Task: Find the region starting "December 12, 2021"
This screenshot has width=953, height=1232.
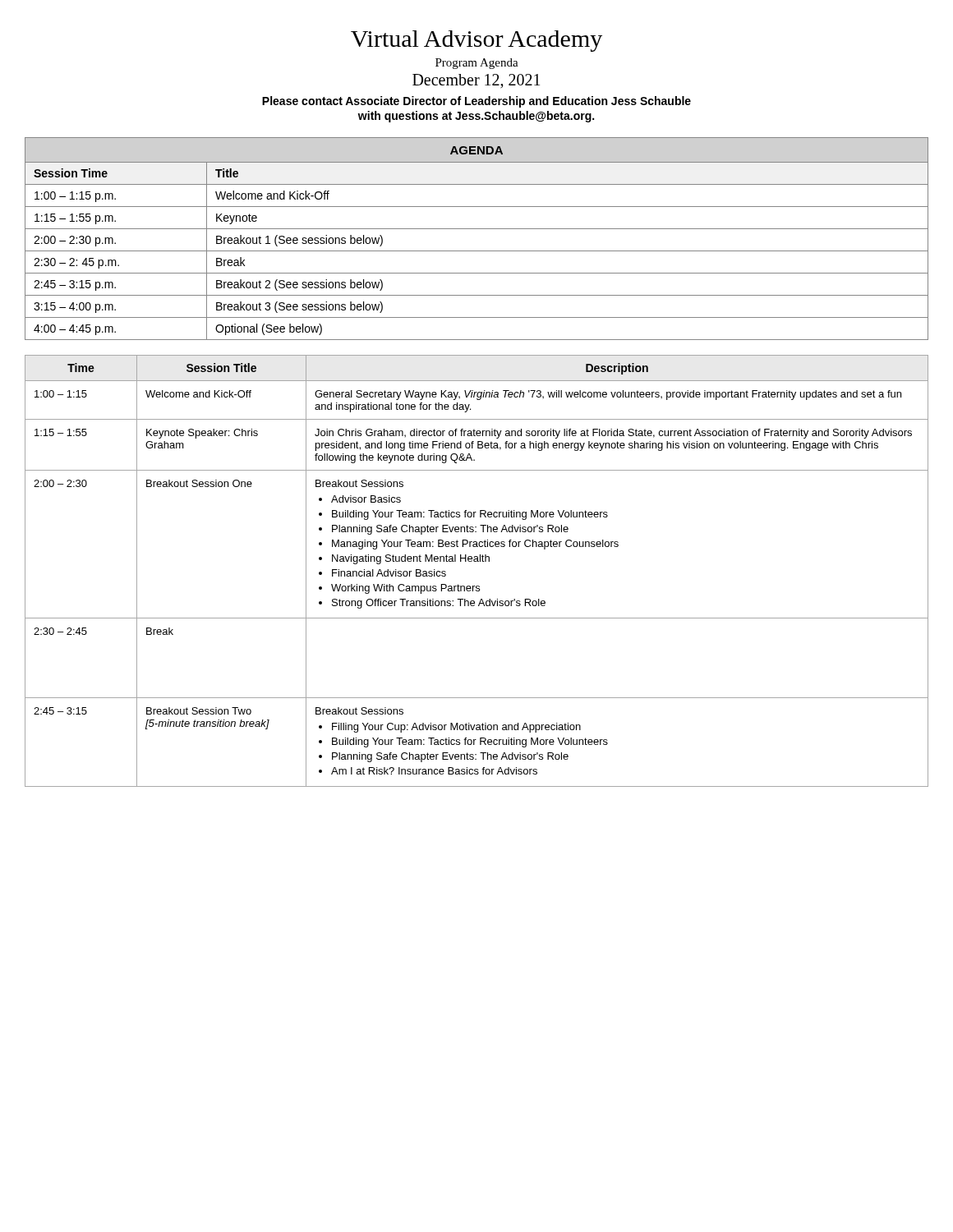Action: [476, 80]
